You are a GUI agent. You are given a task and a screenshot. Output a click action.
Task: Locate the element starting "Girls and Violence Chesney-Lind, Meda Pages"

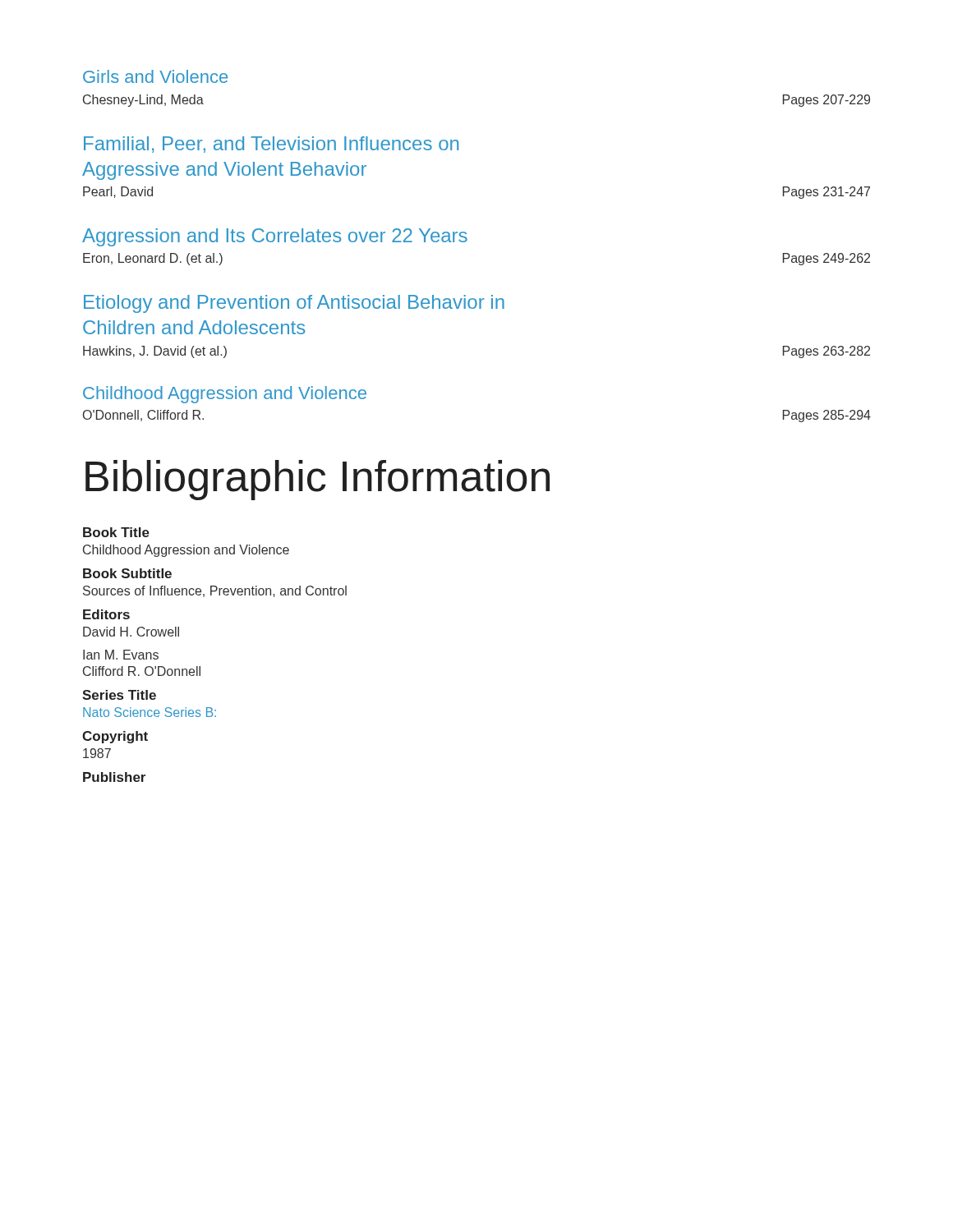(x=155, y=76)
